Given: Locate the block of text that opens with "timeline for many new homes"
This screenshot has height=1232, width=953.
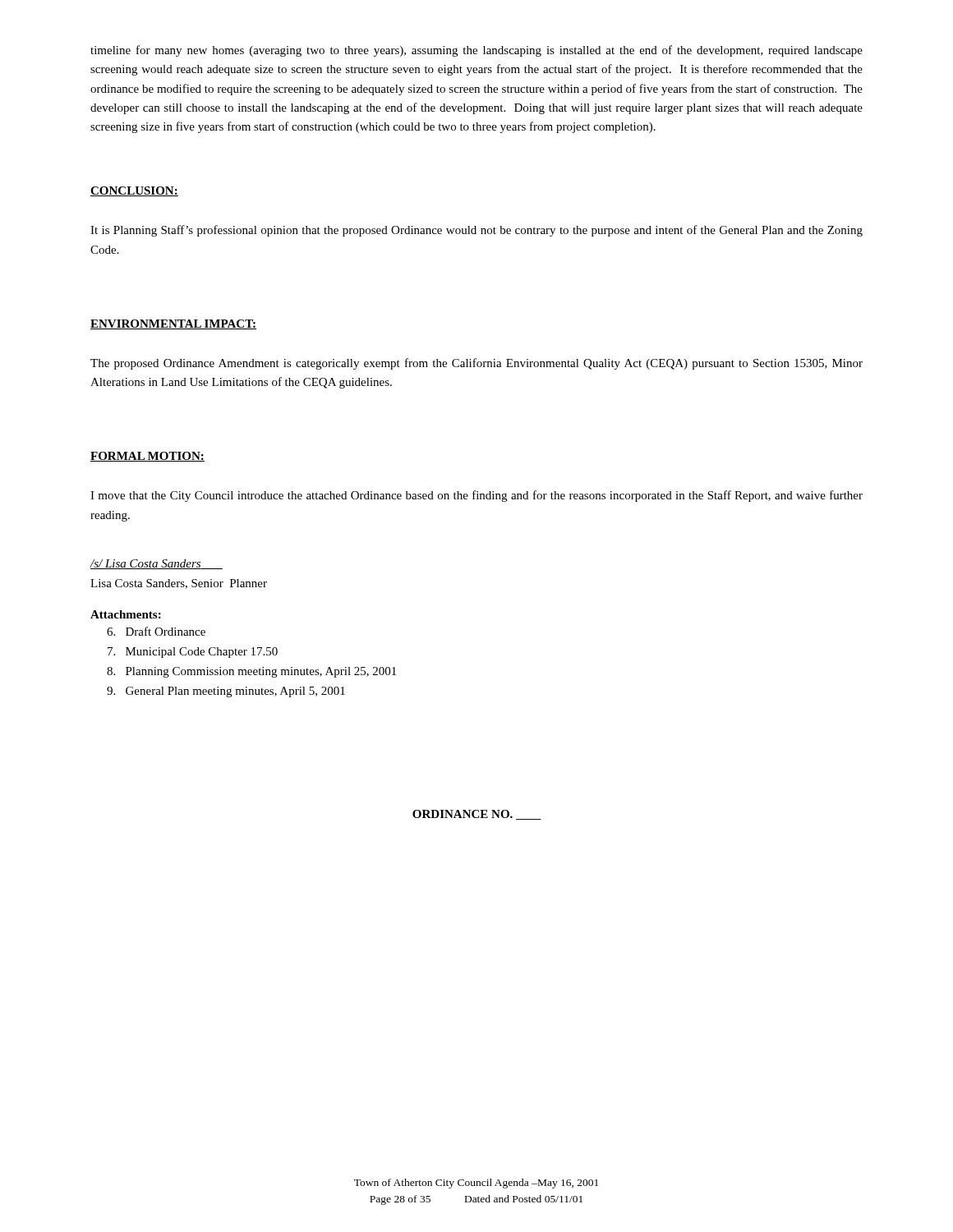Looking at the screenshot, I should pos(476,88).
